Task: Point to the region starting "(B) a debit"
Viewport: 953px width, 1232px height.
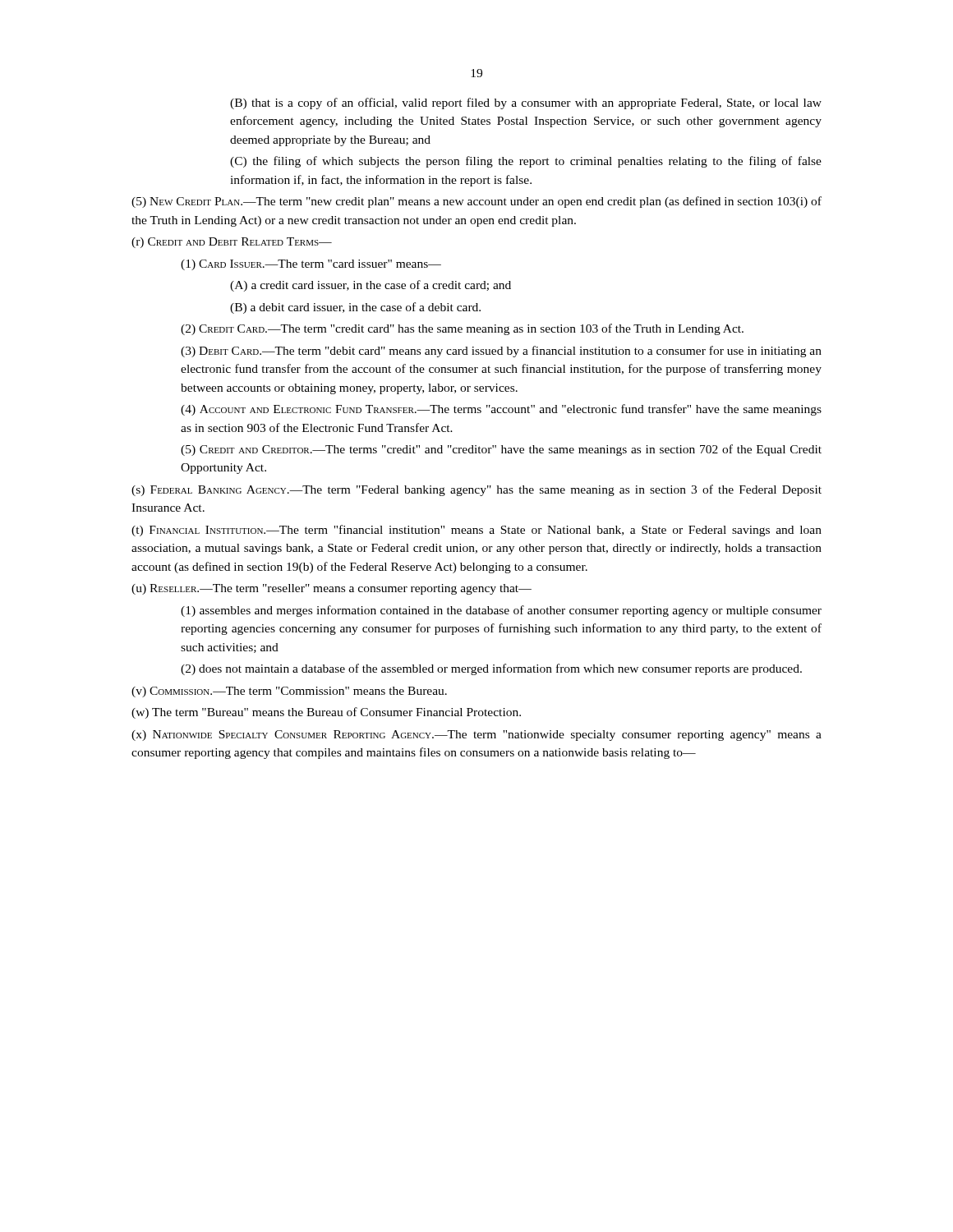Action: pos(355,308)
